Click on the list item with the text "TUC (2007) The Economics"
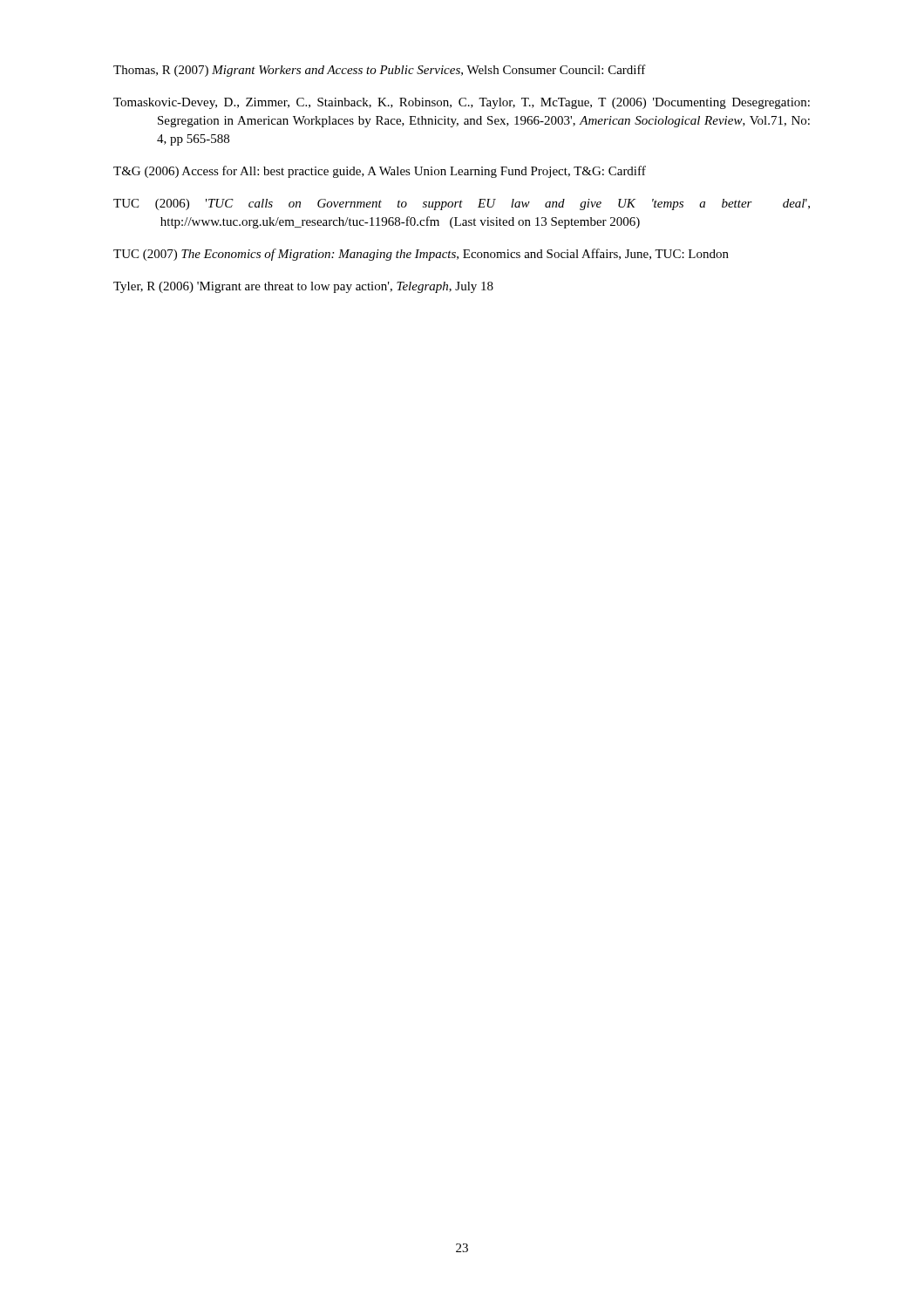This screenshot has height=1308, width=924. (462, 254)
